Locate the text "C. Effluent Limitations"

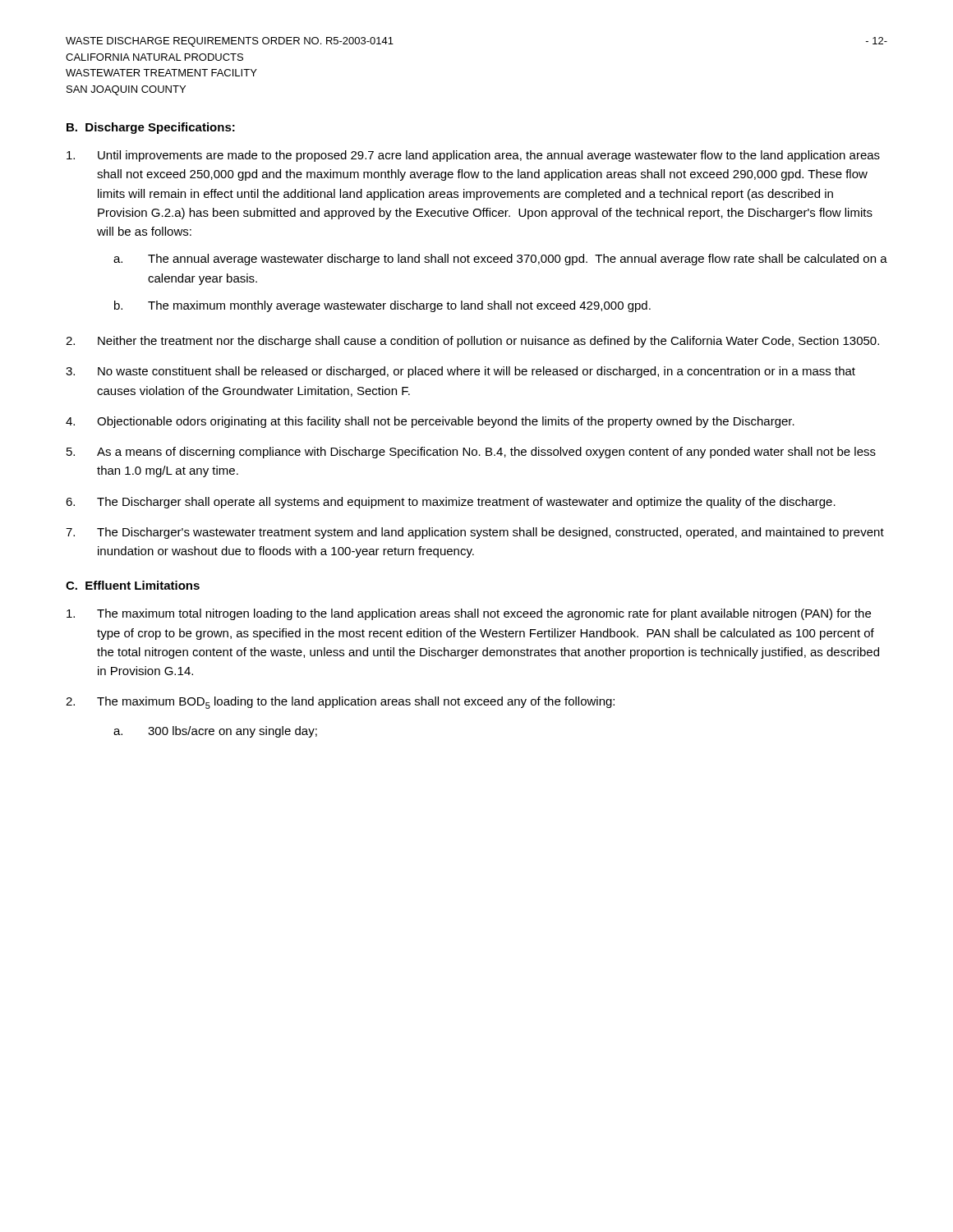click(133, 585)
